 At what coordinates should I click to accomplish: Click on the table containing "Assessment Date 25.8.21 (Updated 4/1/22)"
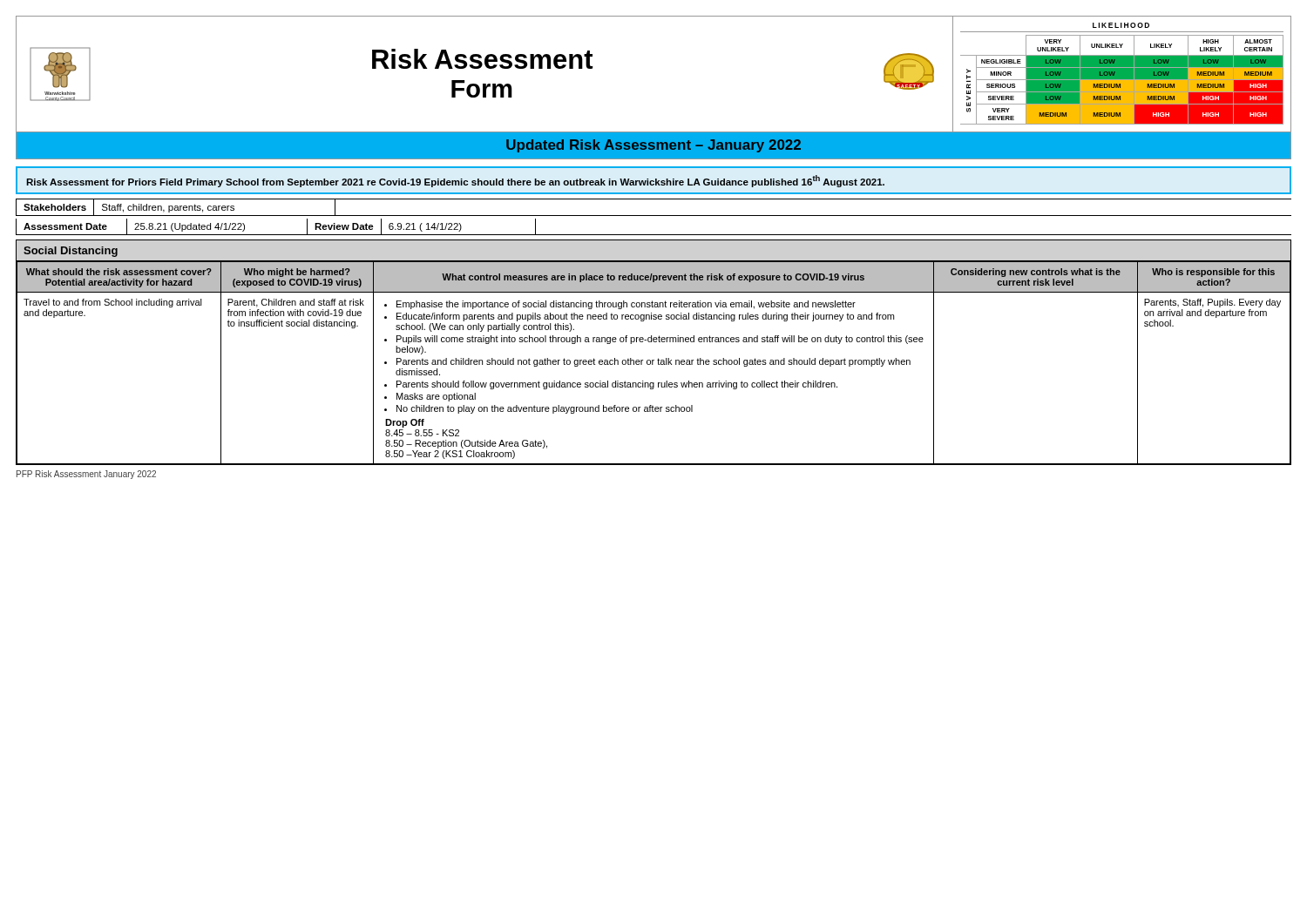click(654, 227)
